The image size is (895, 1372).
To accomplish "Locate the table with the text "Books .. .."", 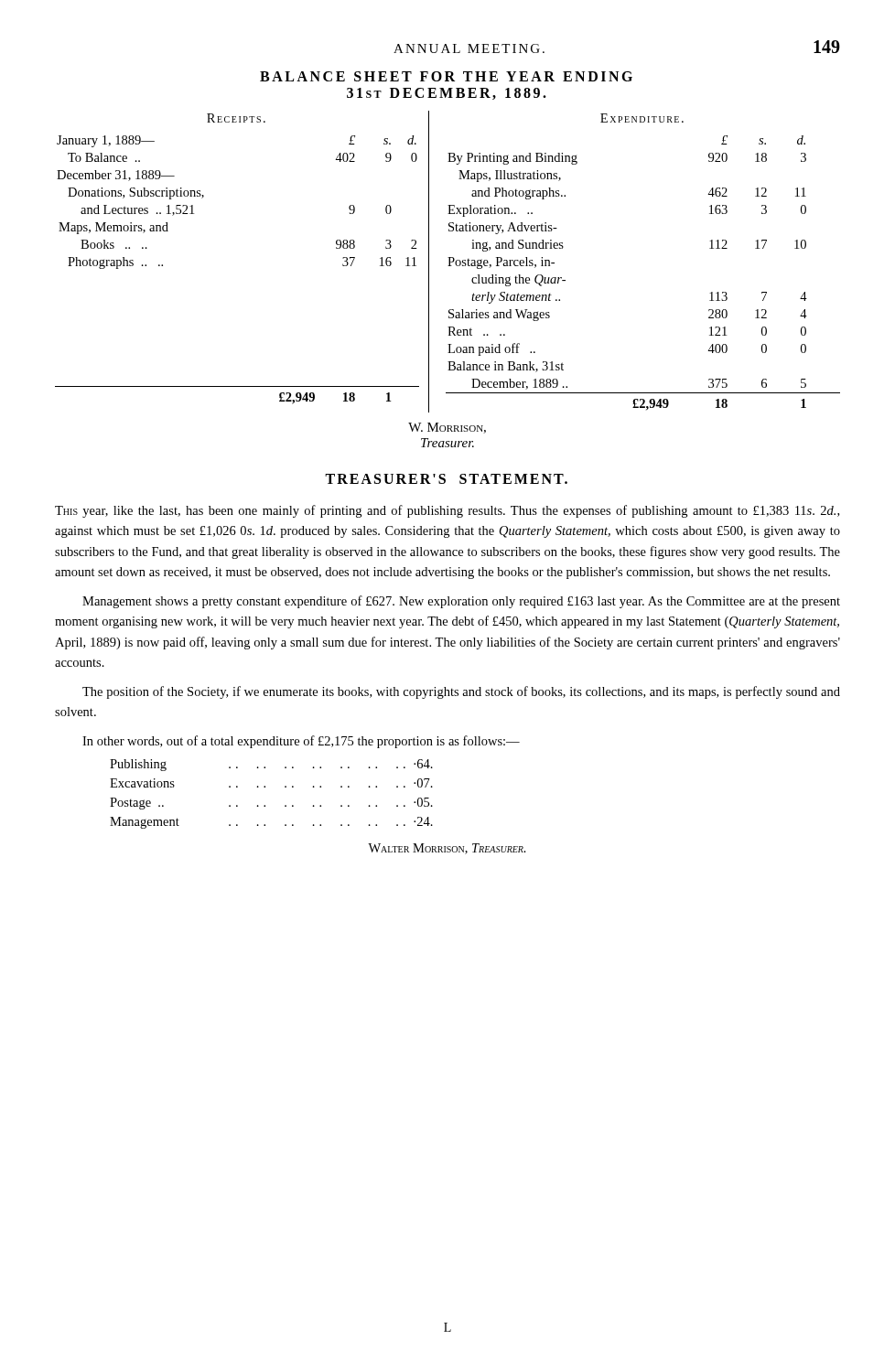I will 448,262.
